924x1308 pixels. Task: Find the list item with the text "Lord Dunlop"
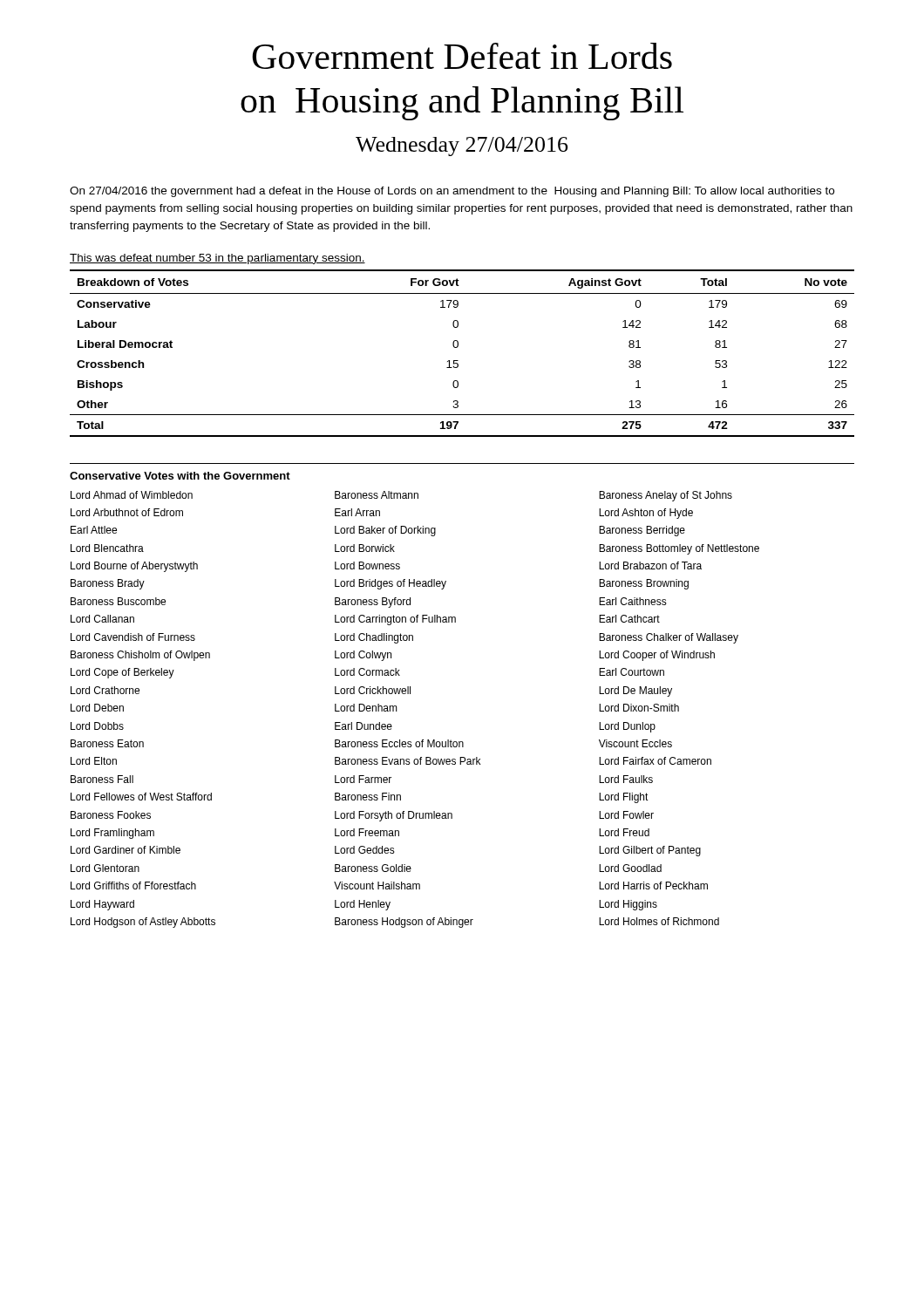(x=627, y=726)
